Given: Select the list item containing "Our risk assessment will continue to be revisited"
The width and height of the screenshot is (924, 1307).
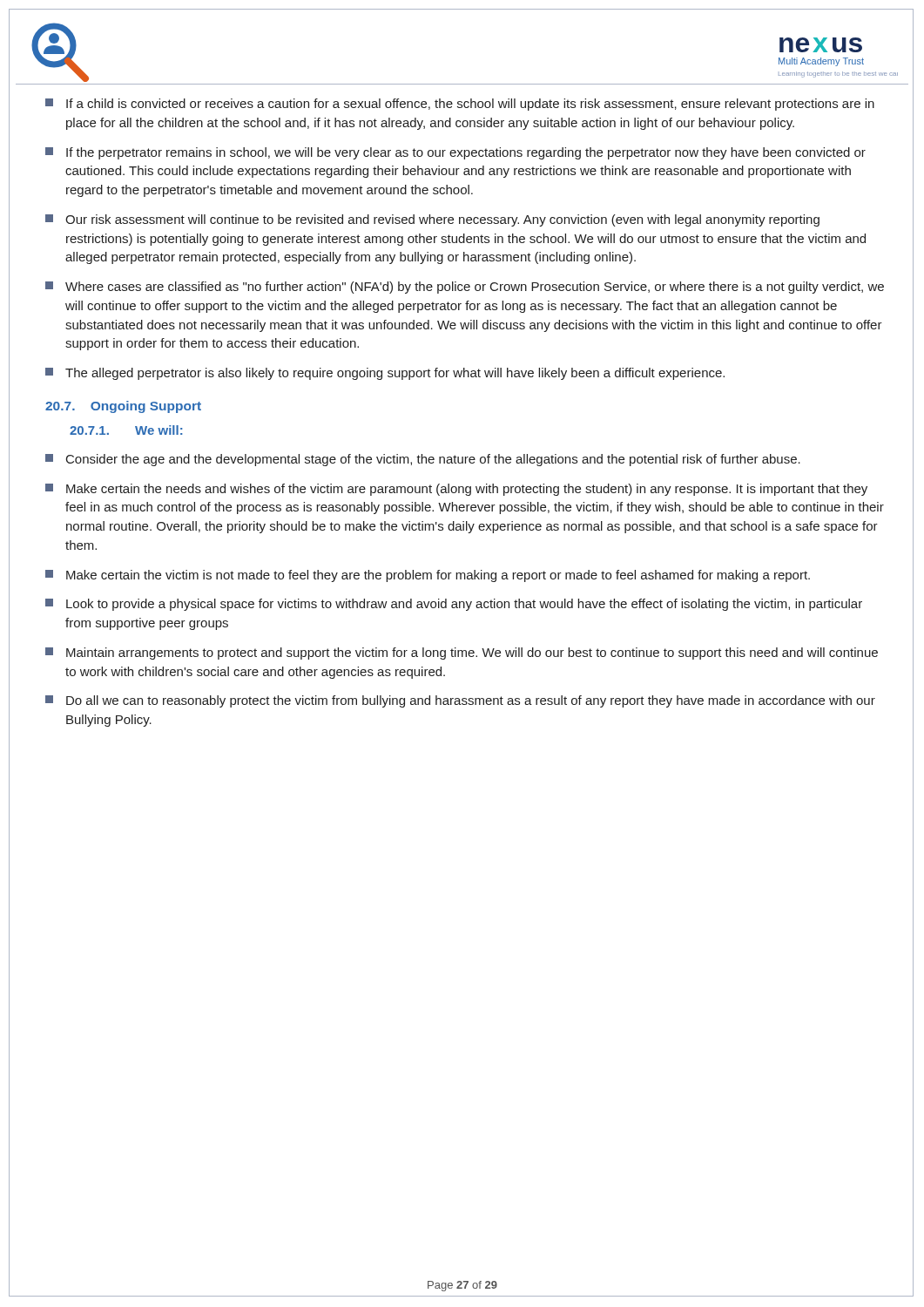Looking at the screenshot, I should [x=467, y=238].
